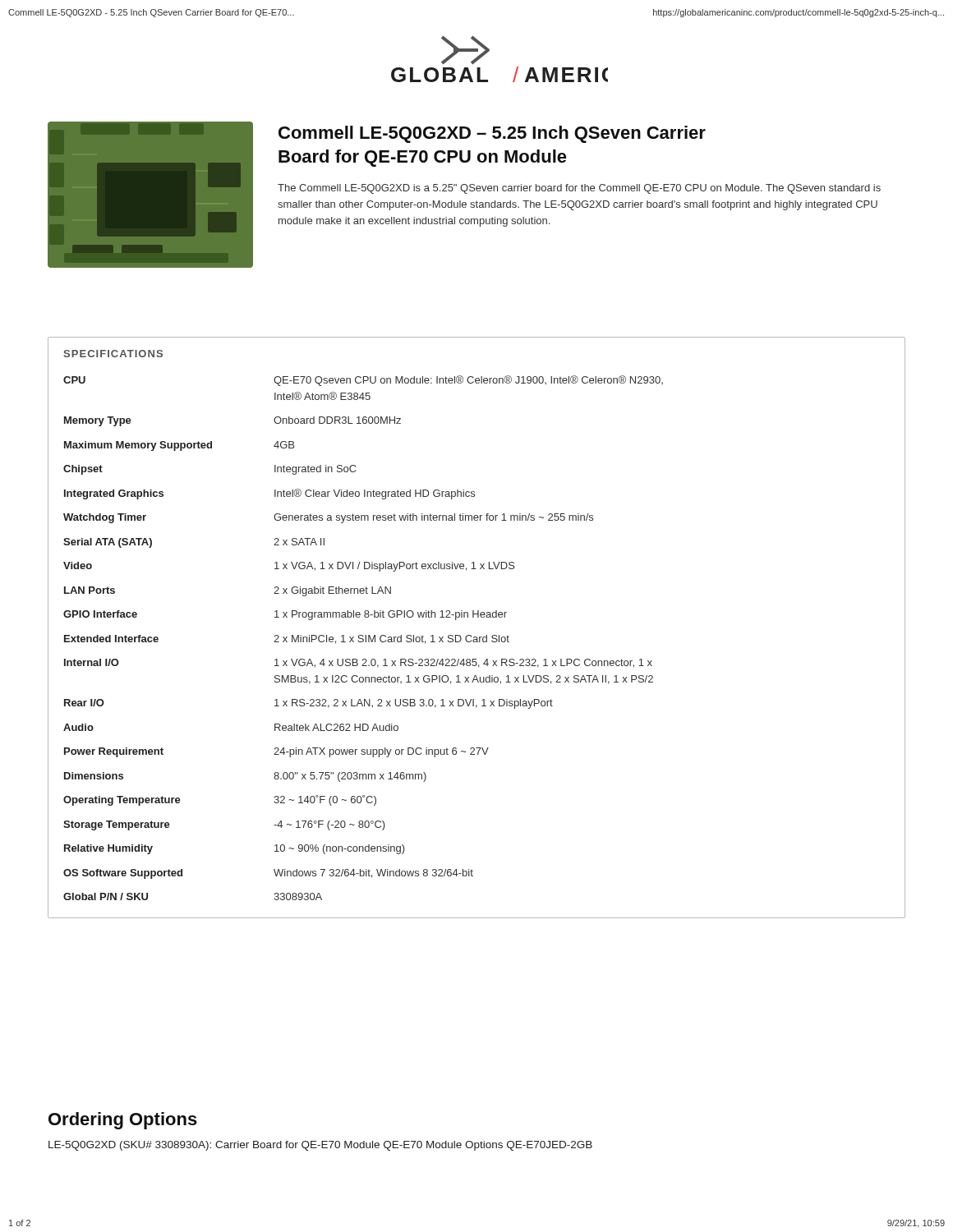This screenshot has height=1232, width=953.
Task: Click on the logo
Action: [476, 61]
